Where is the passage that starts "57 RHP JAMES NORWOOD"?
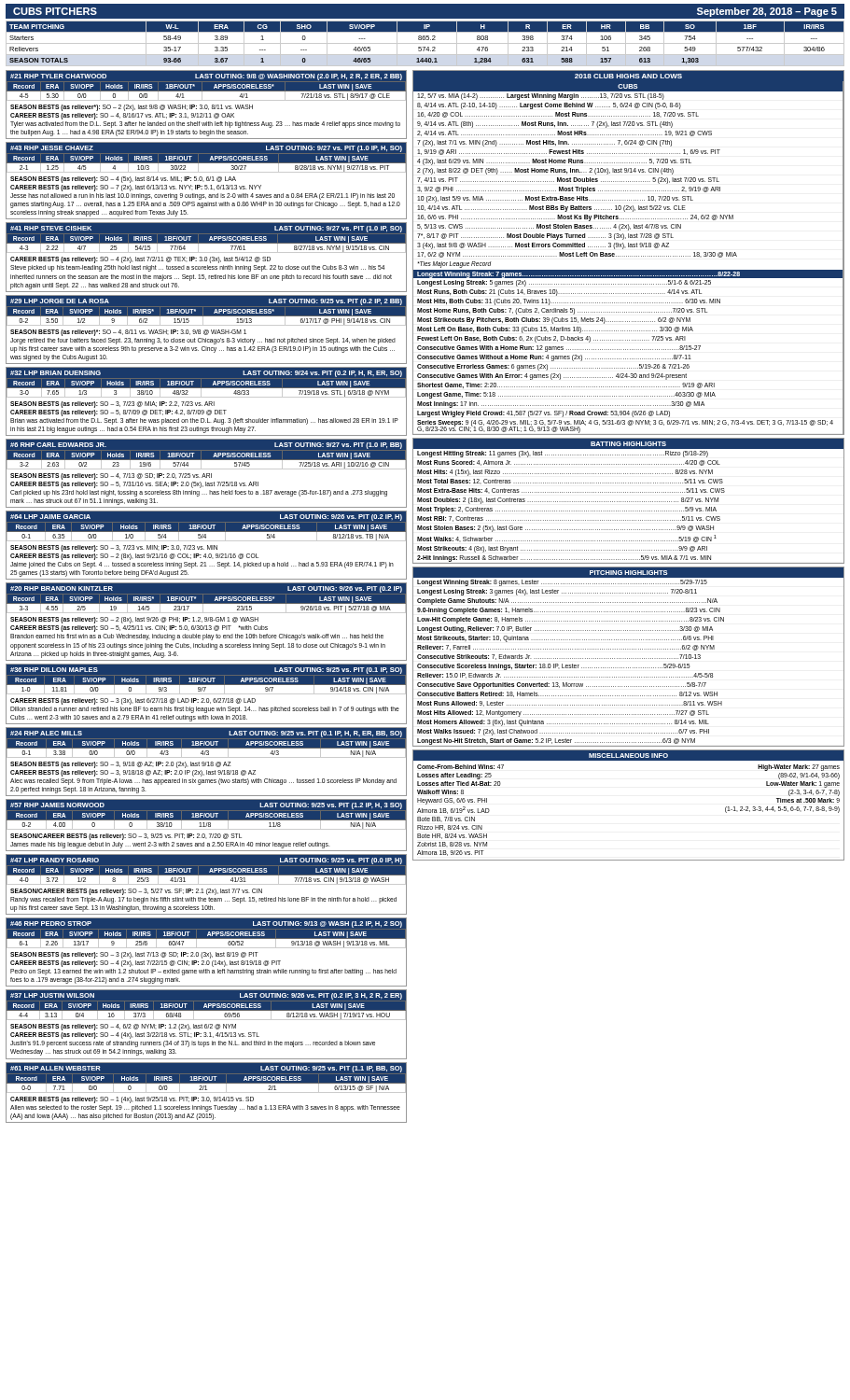850x1400 pixels. [206, 825]
